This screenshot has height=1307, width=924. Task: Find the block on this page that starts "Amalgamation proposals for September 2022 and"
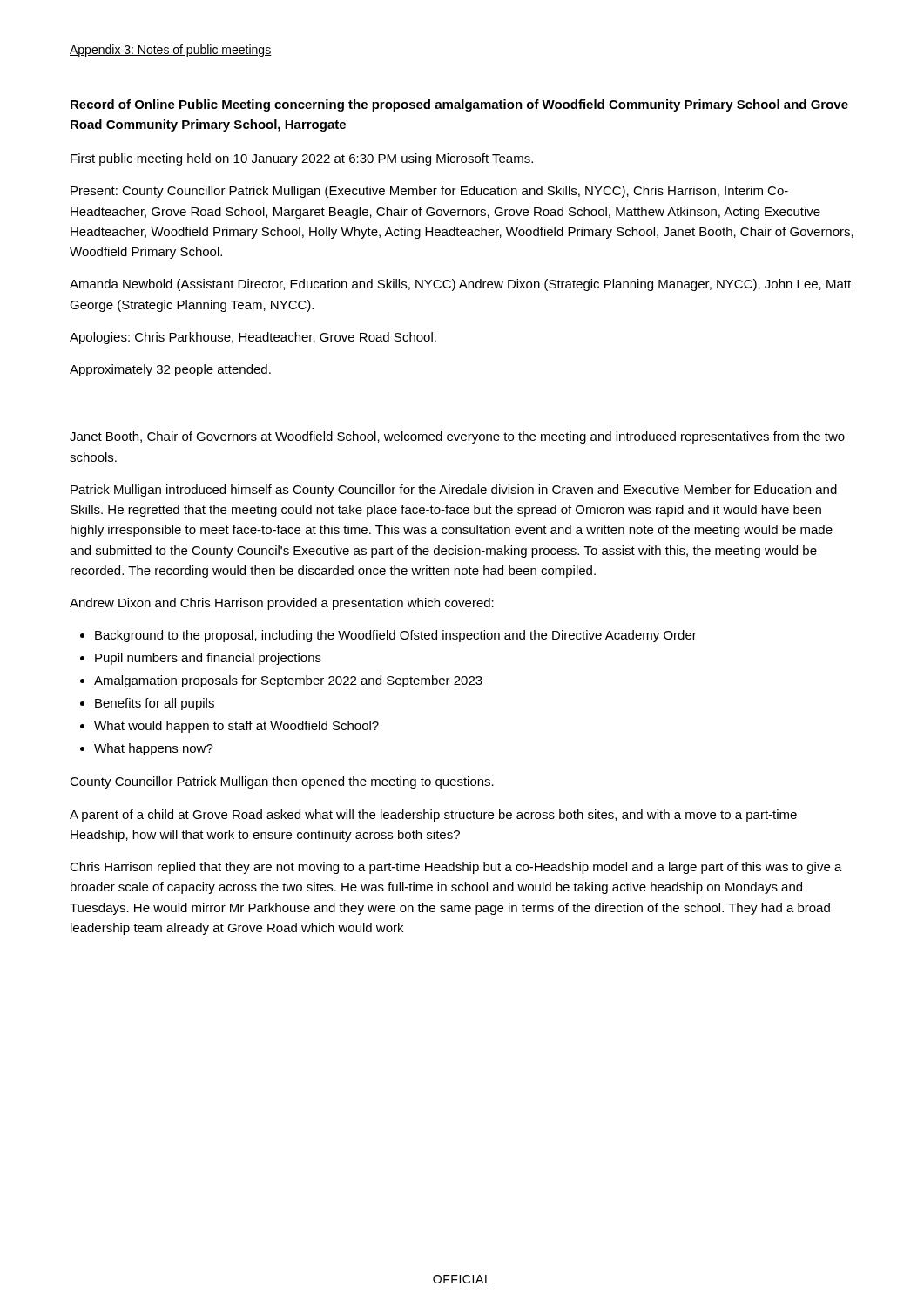point(288,680)
